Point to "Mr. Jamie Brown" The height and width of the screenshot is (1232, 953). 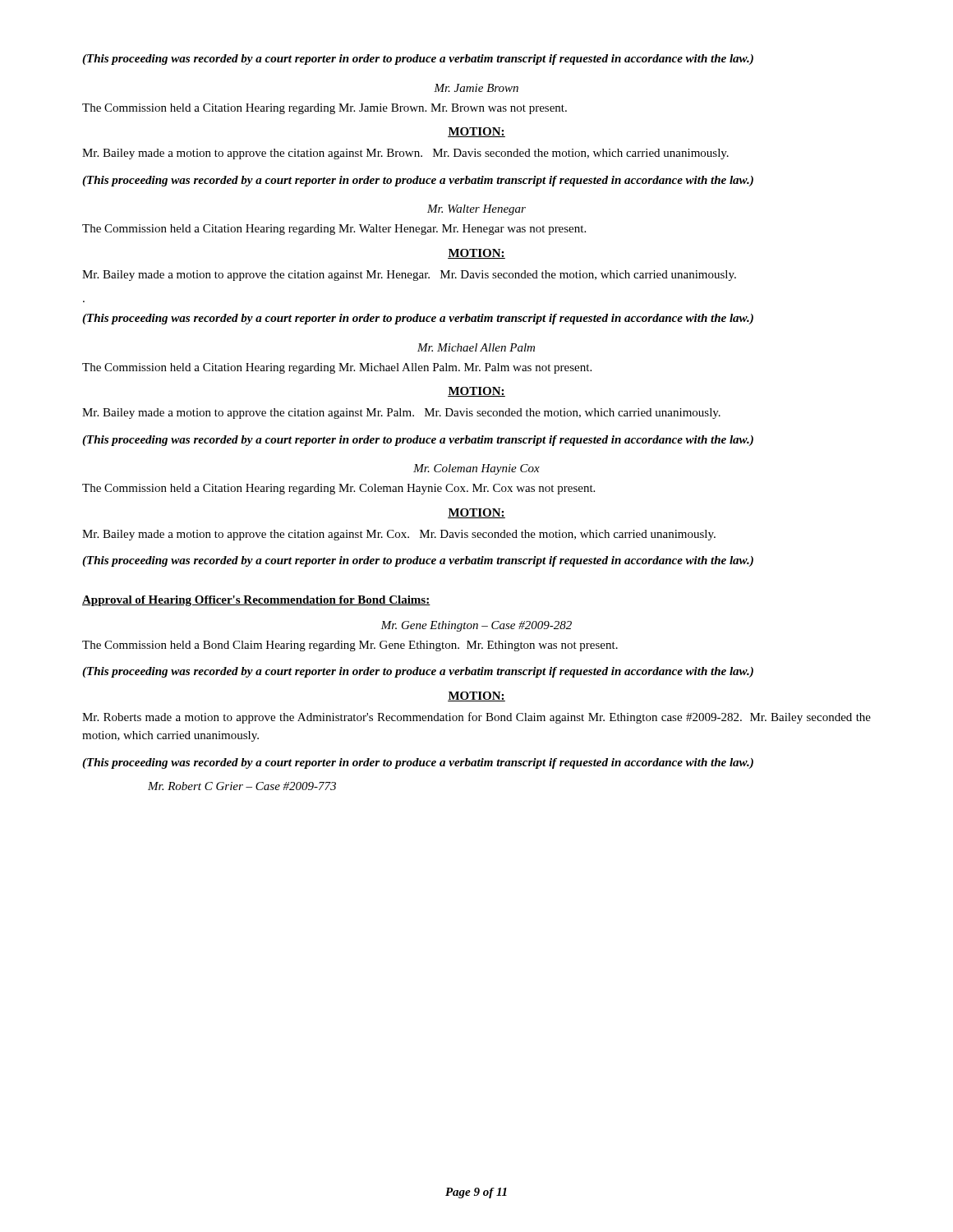[x=476, y=87]
